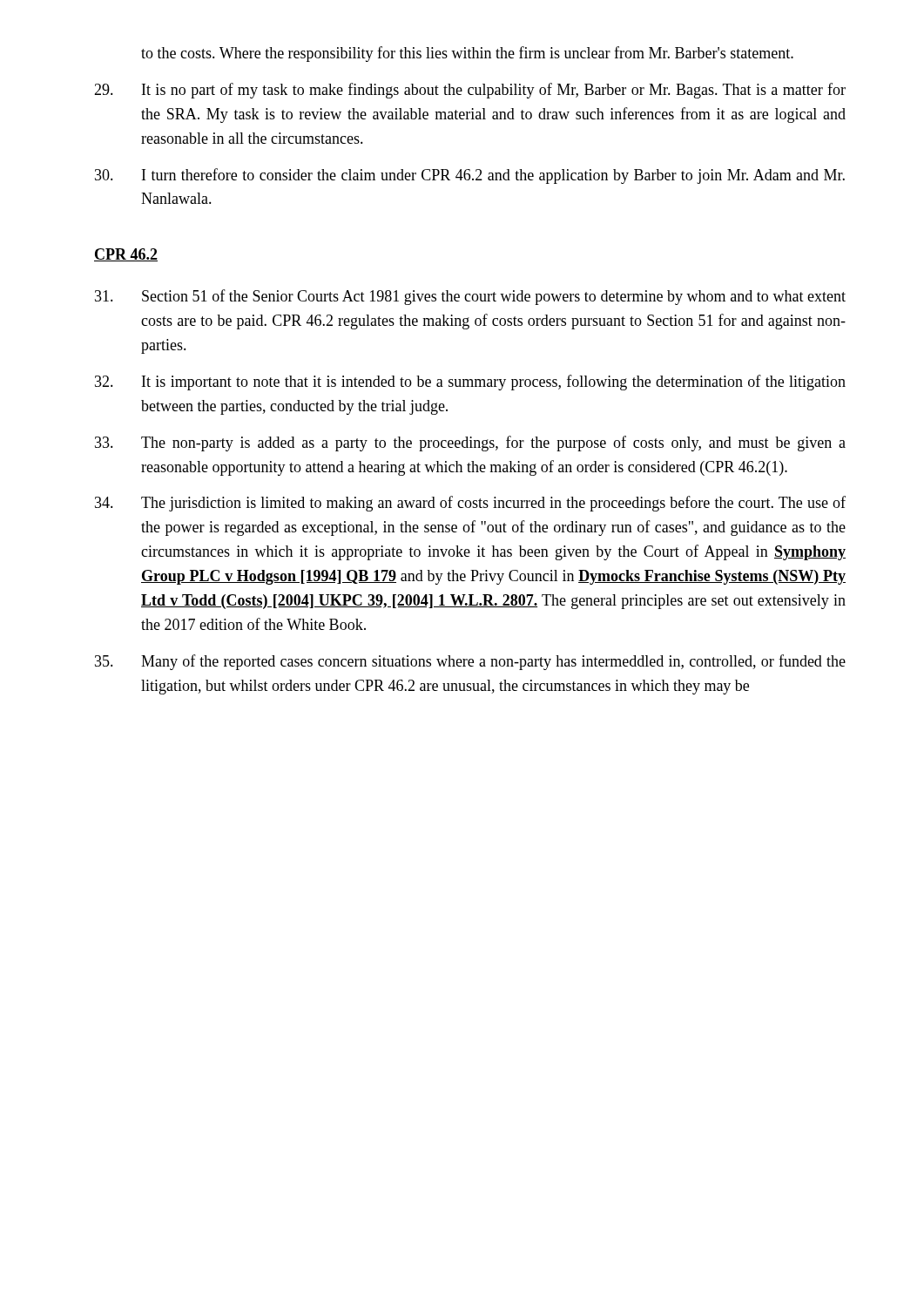The image size is (924, 1307).
Task: Find the list item containing "34. The jurisdiction is limited to"
Action: (x=470, y=565)
